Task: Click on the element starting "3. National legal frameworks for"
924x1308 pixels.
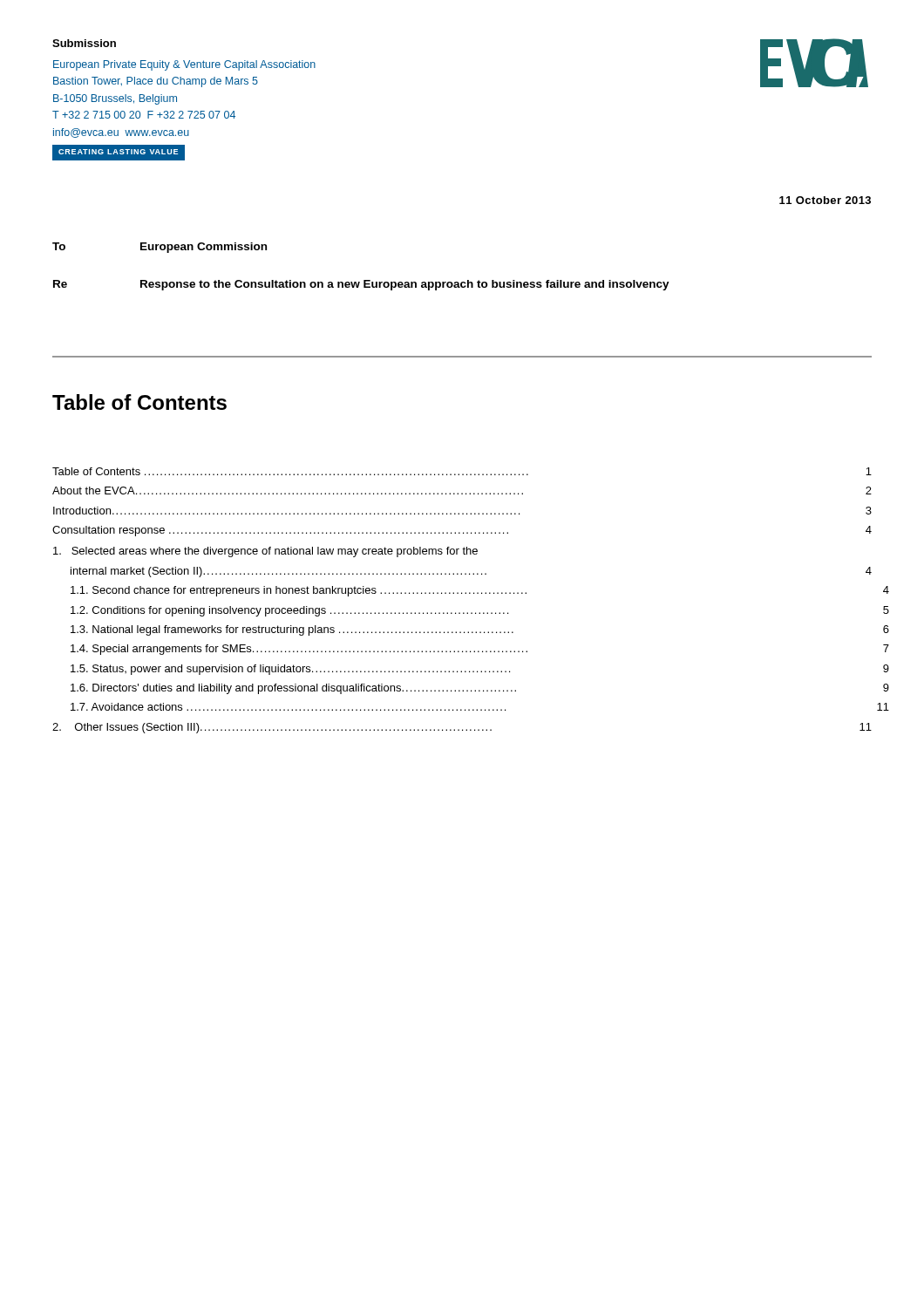Action: pyautogui.click(x=479, y=630)
